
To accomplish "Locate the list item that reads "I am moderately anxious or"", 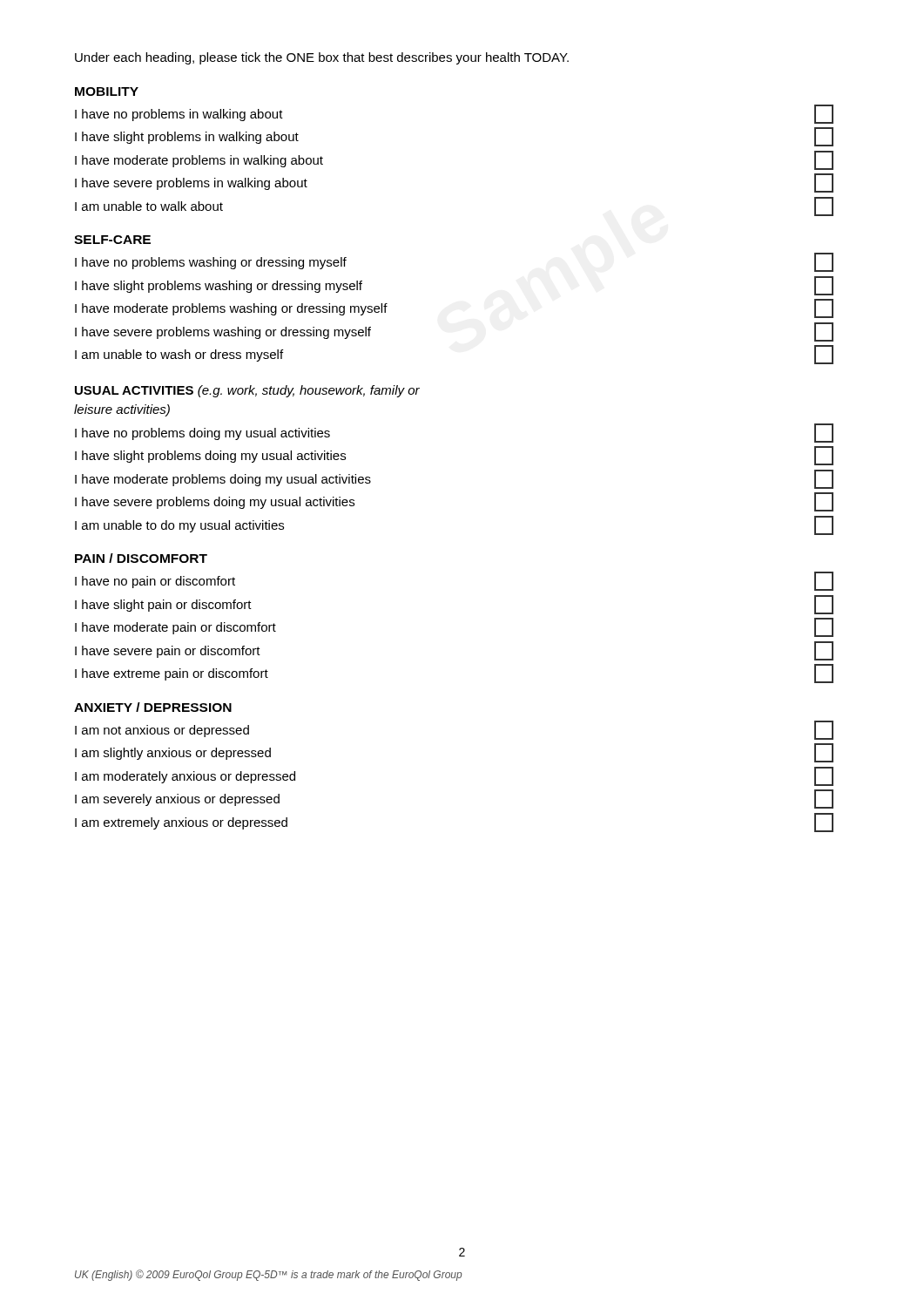I will click(194, 776).
